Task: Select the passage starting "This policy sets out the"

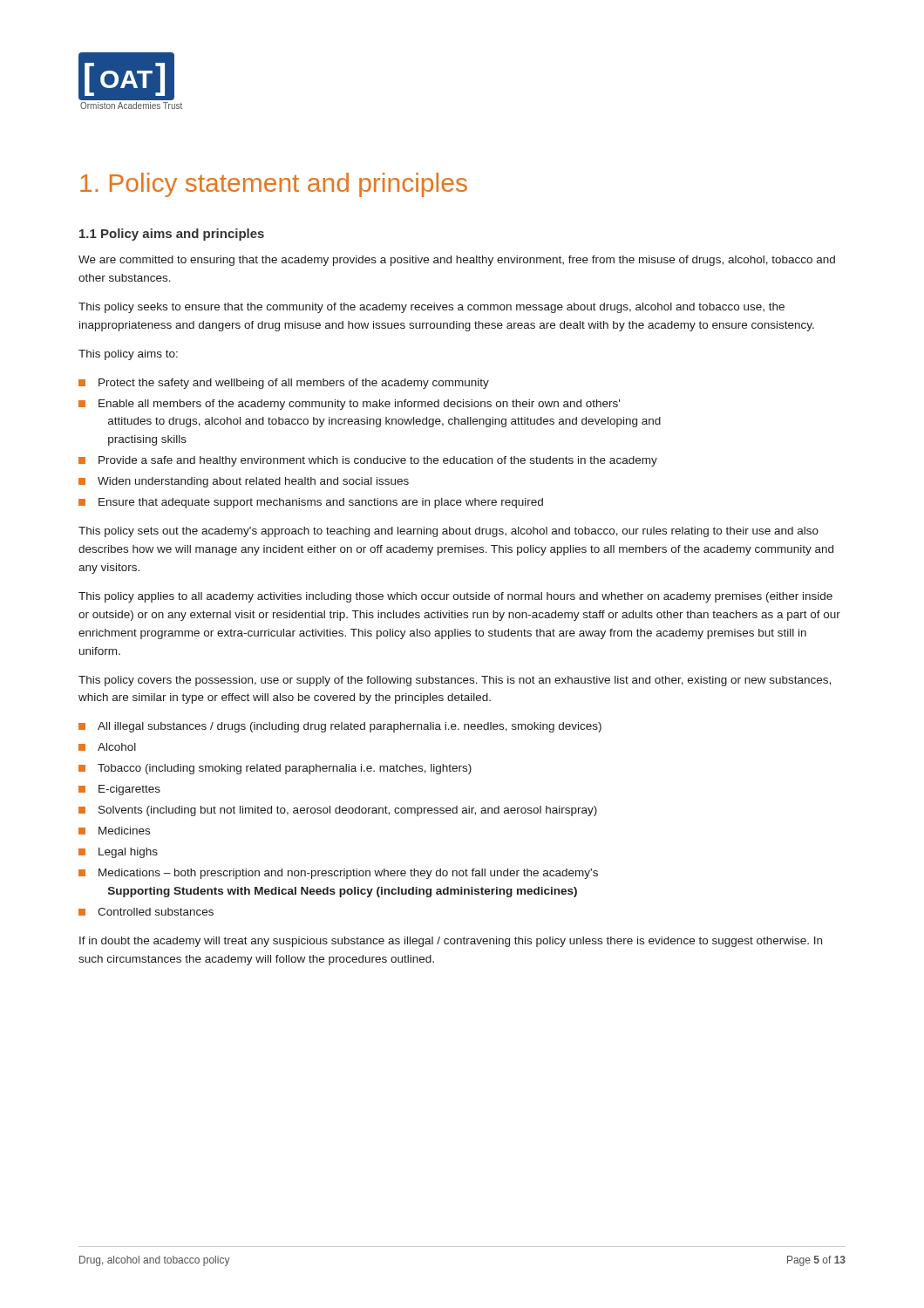Action: click(x=462, y=550)
